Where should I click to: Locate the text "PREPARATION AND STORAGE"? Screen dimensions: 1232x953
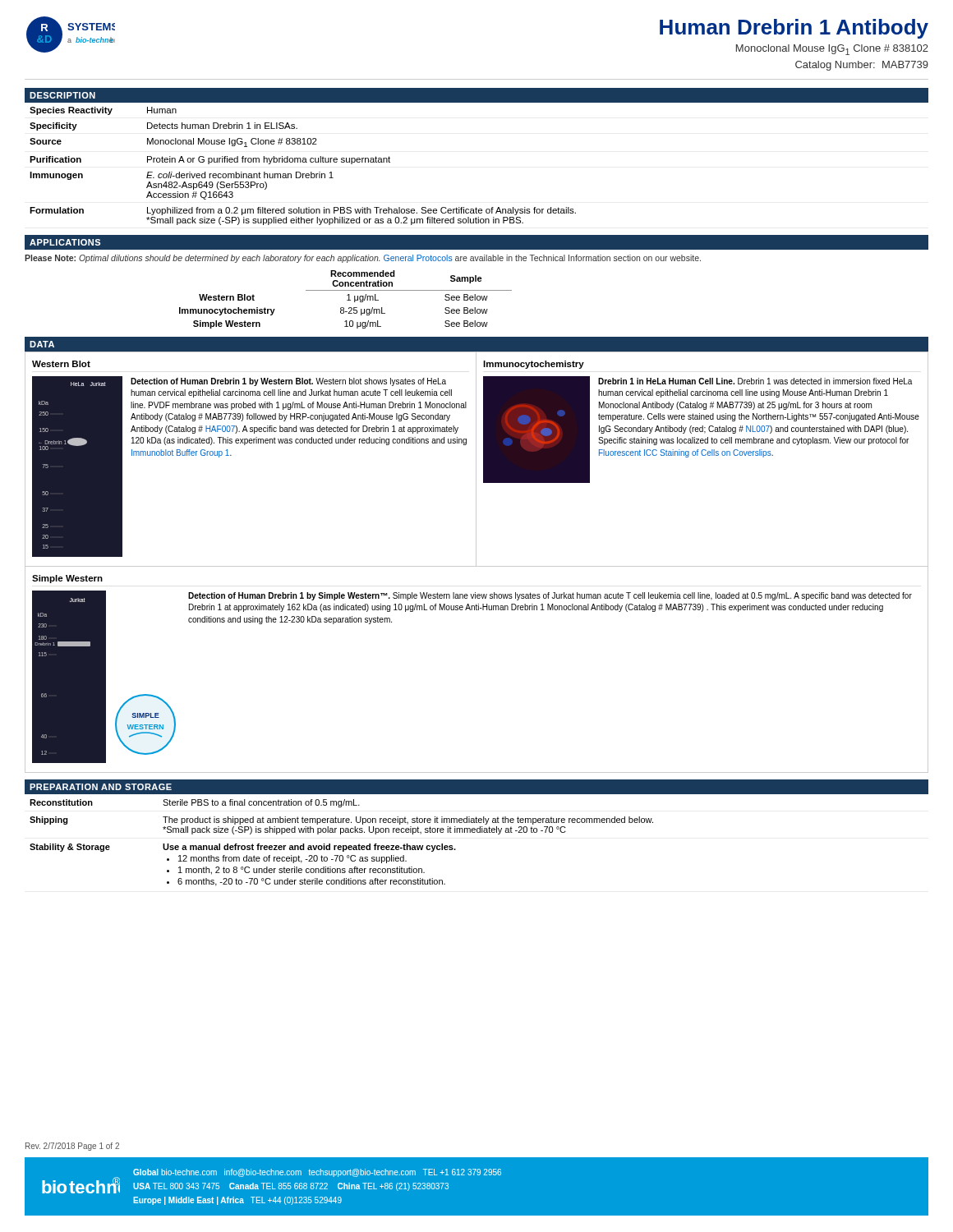(101, 787)
